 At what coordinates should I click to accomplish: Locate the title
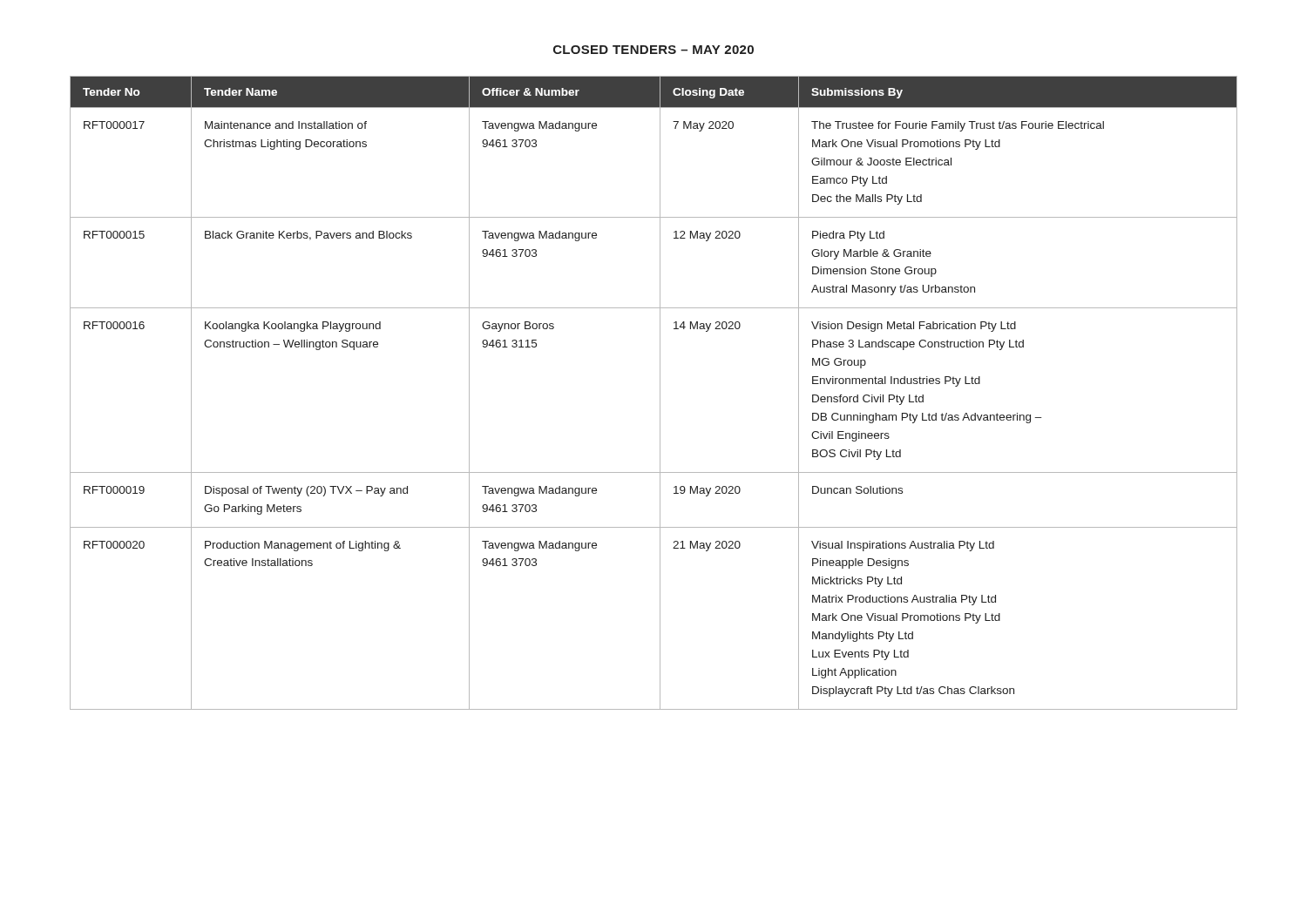(x=654, y=49)
